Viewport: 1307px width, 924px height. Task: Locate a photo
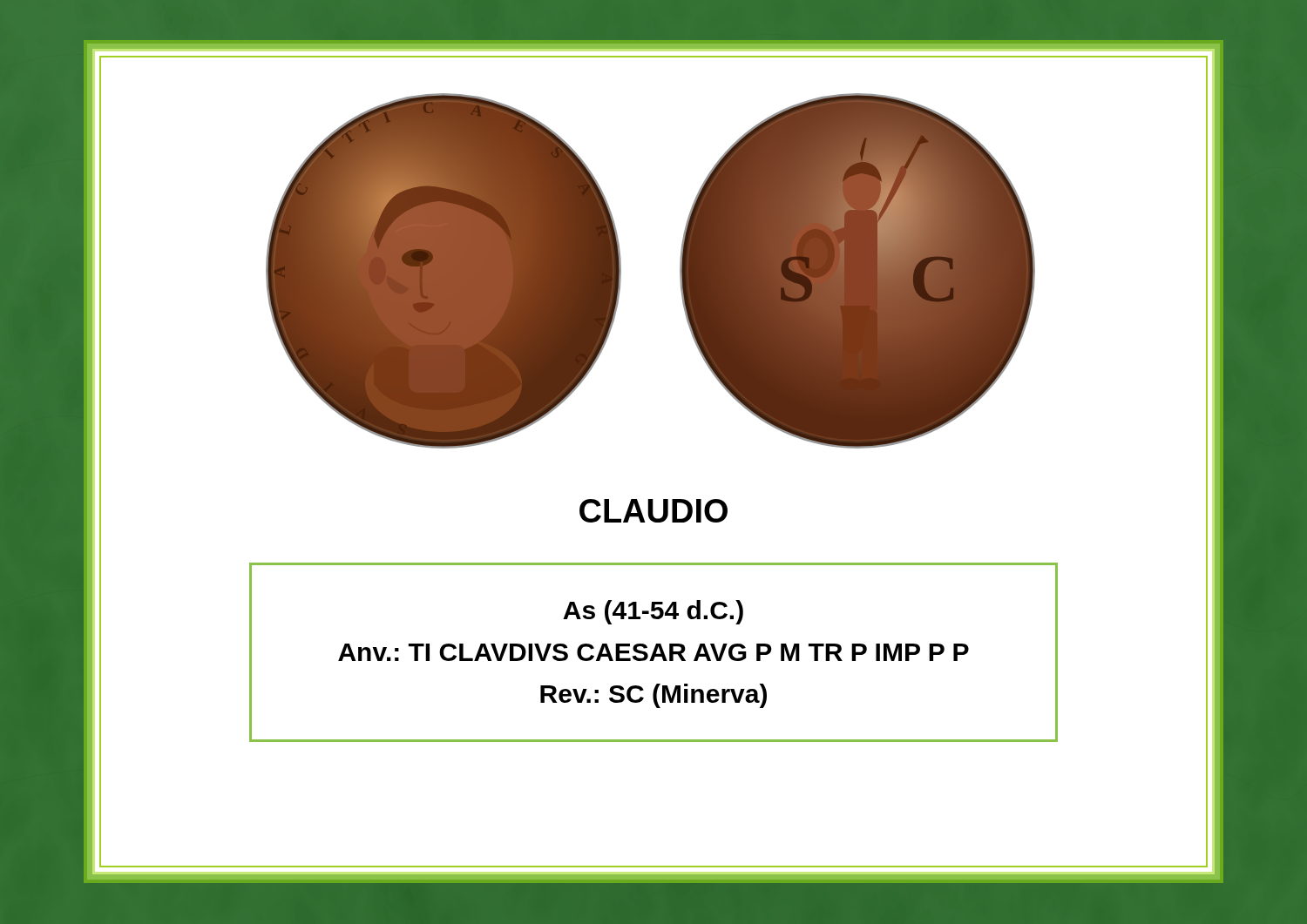pyautogui.click(x=650, y=271)
